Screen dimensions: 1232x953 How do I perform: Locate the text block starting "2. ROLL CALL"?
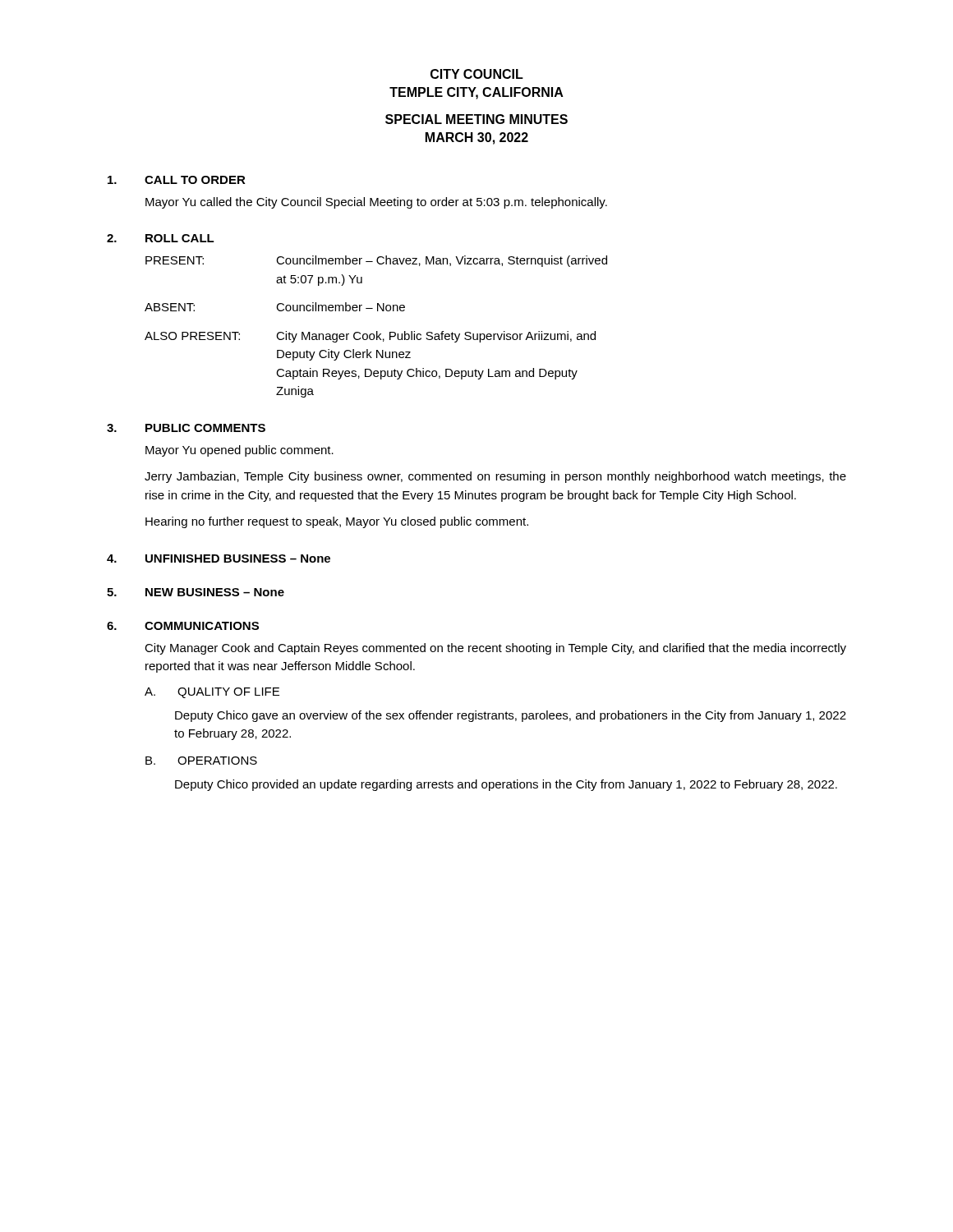pyautogui.click(x=161, y=238)
